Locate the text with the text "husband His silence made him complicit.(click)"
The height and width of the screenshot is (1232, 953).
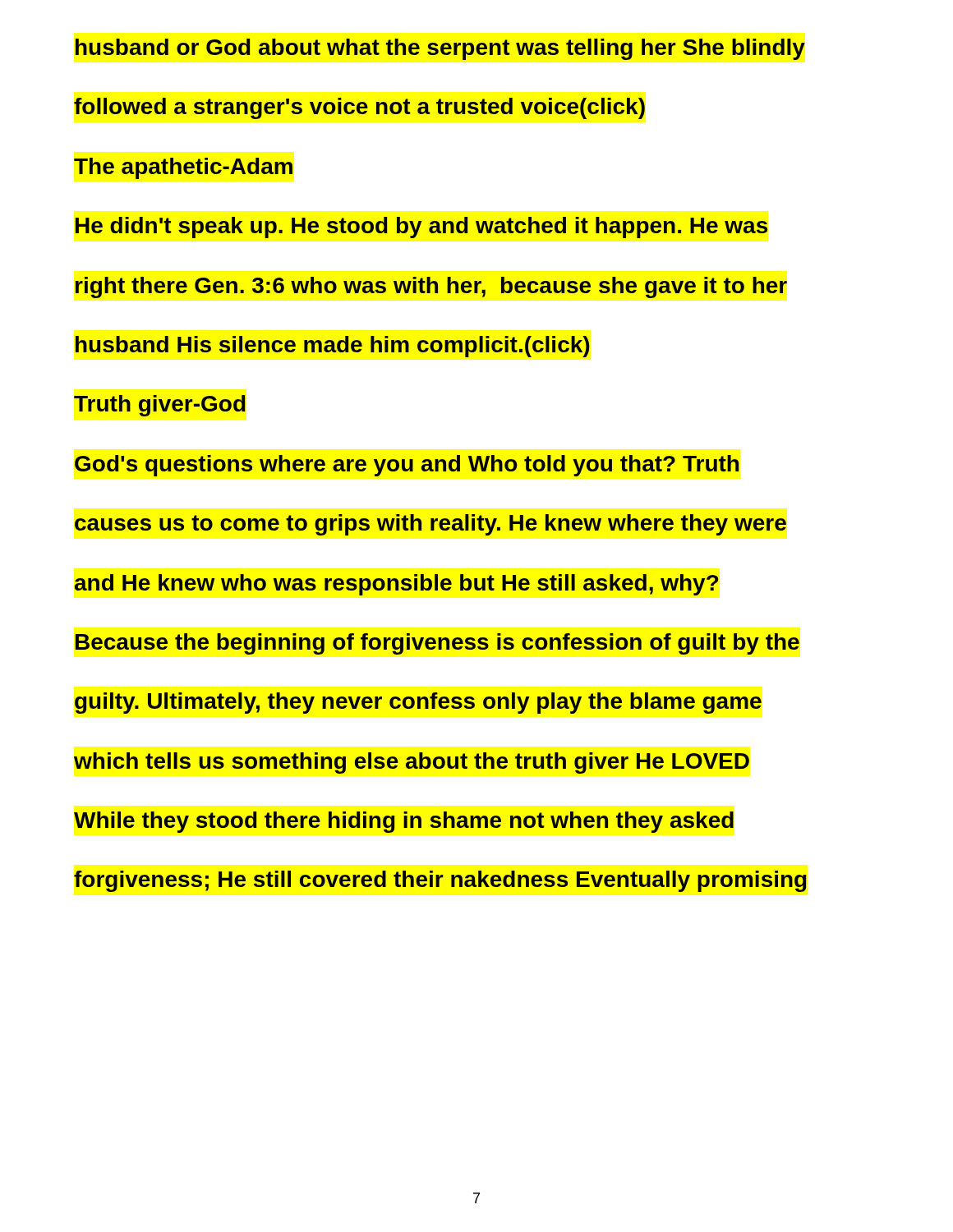pos(332,345)
